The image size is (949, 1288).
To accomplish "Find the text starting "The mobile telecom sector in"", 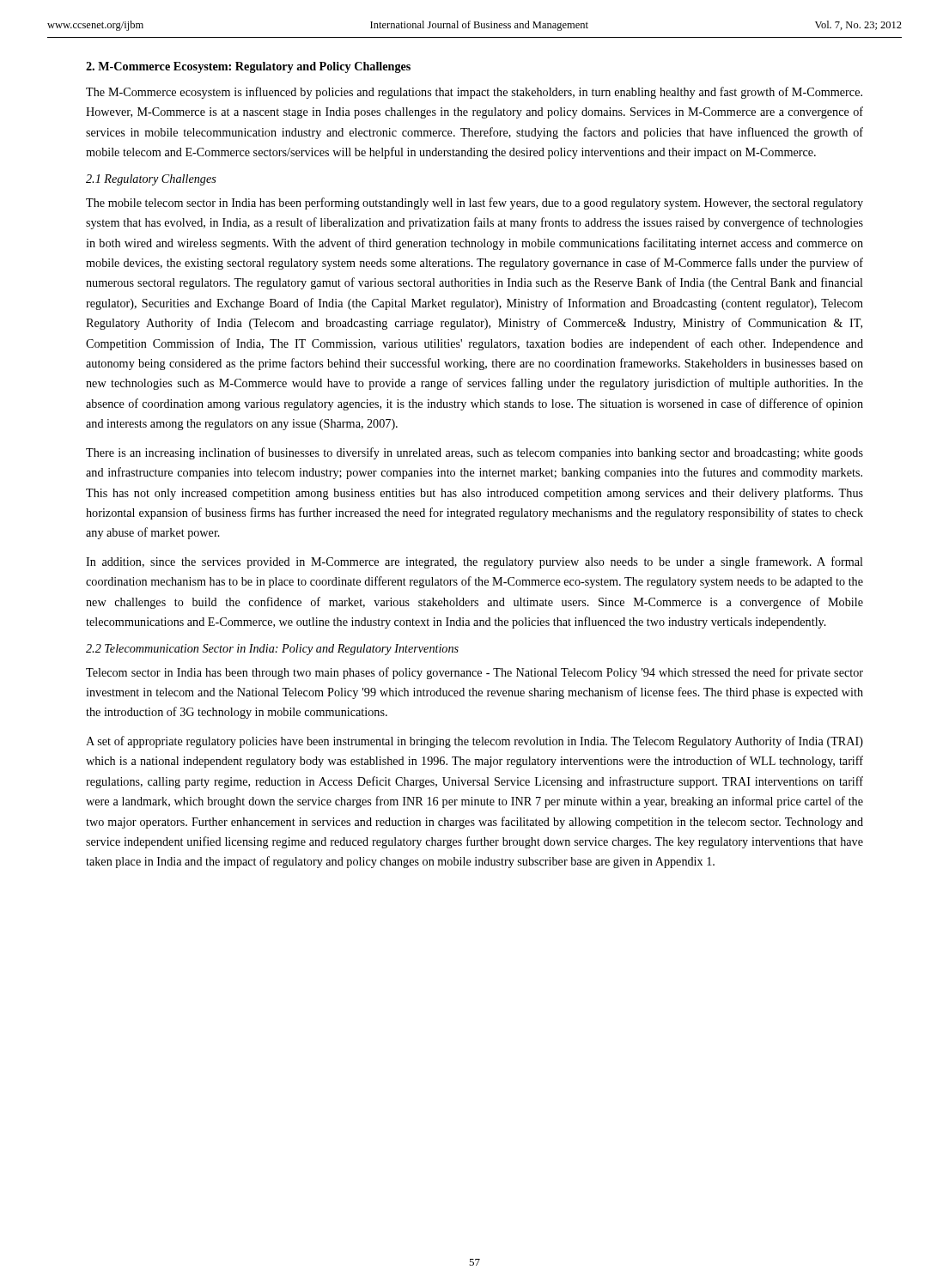I will tap(474, 313).
